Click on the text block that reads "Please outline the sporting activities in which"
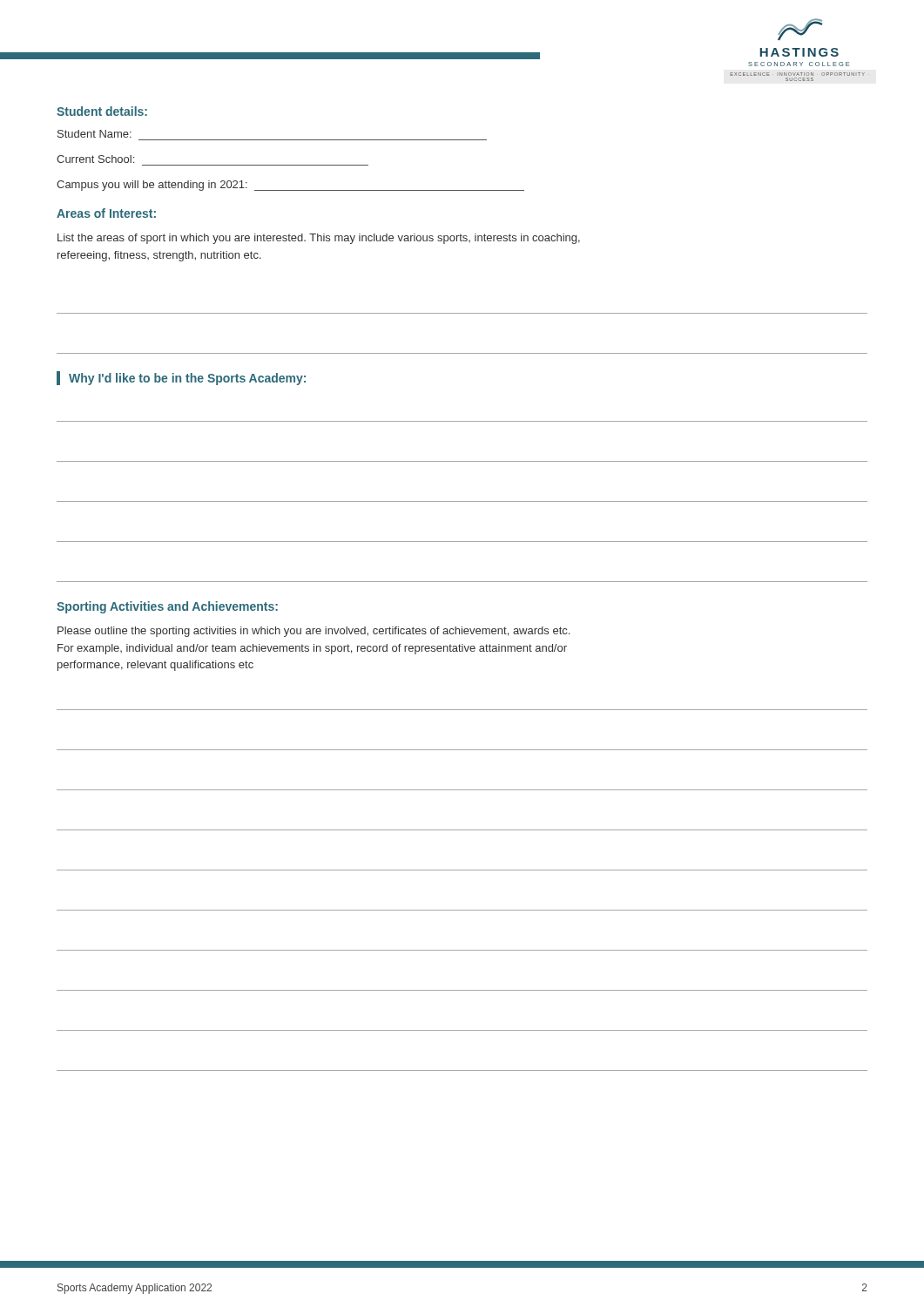The image size is (924, 1307). pos(314,647)
